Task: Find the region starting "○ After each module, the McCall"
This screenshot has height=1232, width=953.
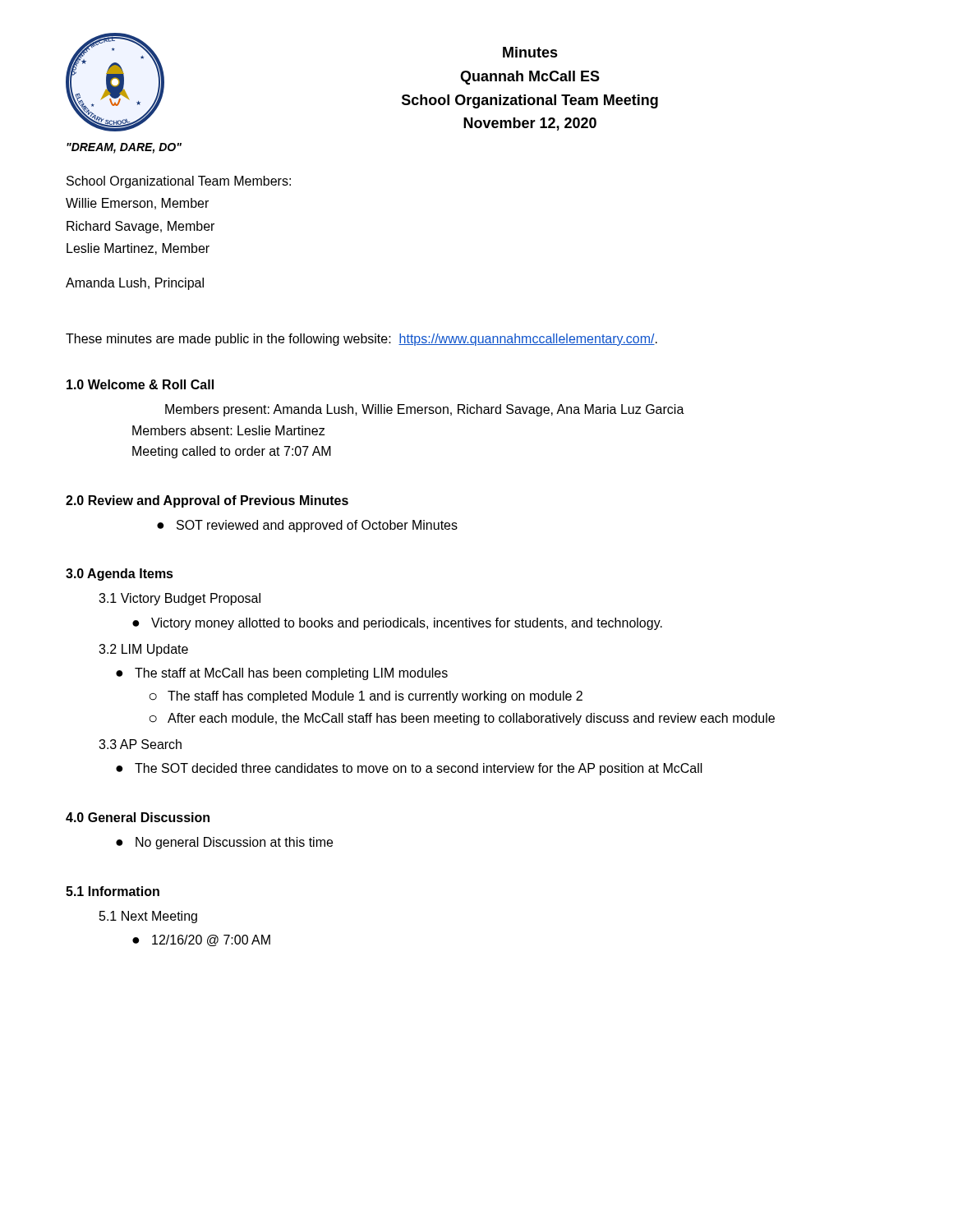Action: [x=462, y=719]
